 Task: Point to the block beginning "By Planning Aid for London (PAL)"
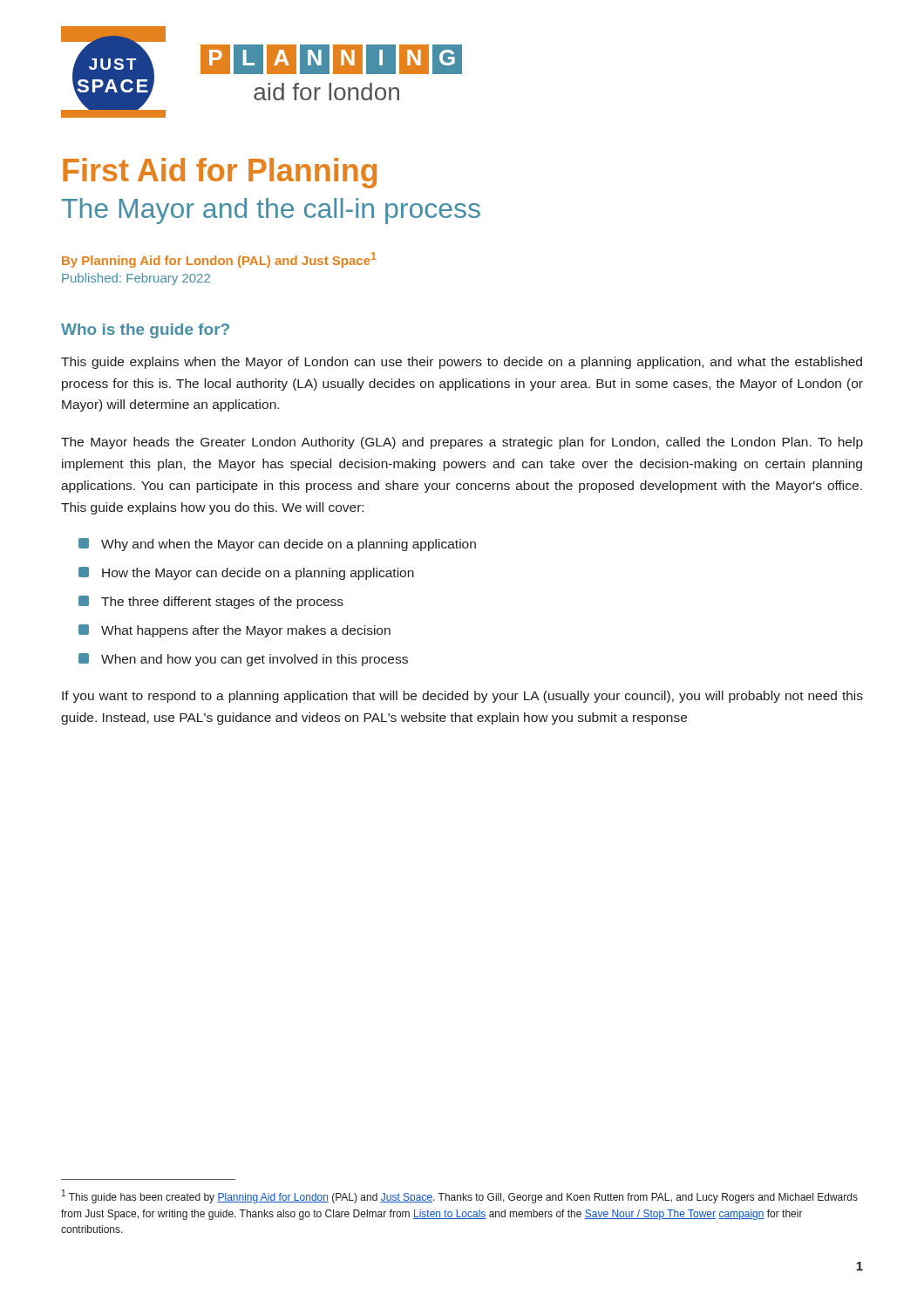click(219, 260)
